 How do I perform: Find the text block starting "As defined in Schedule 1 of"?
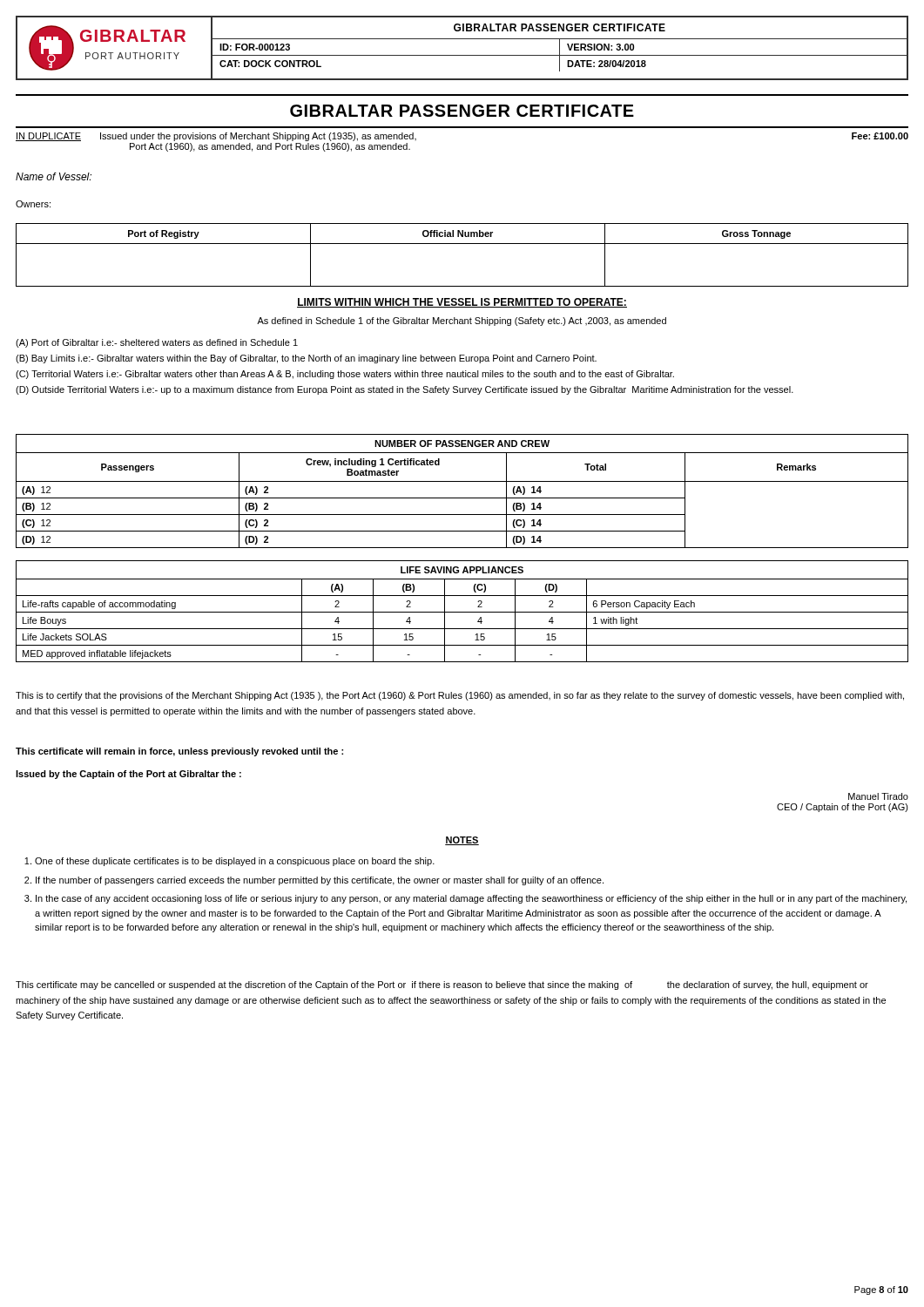(462, 321)
